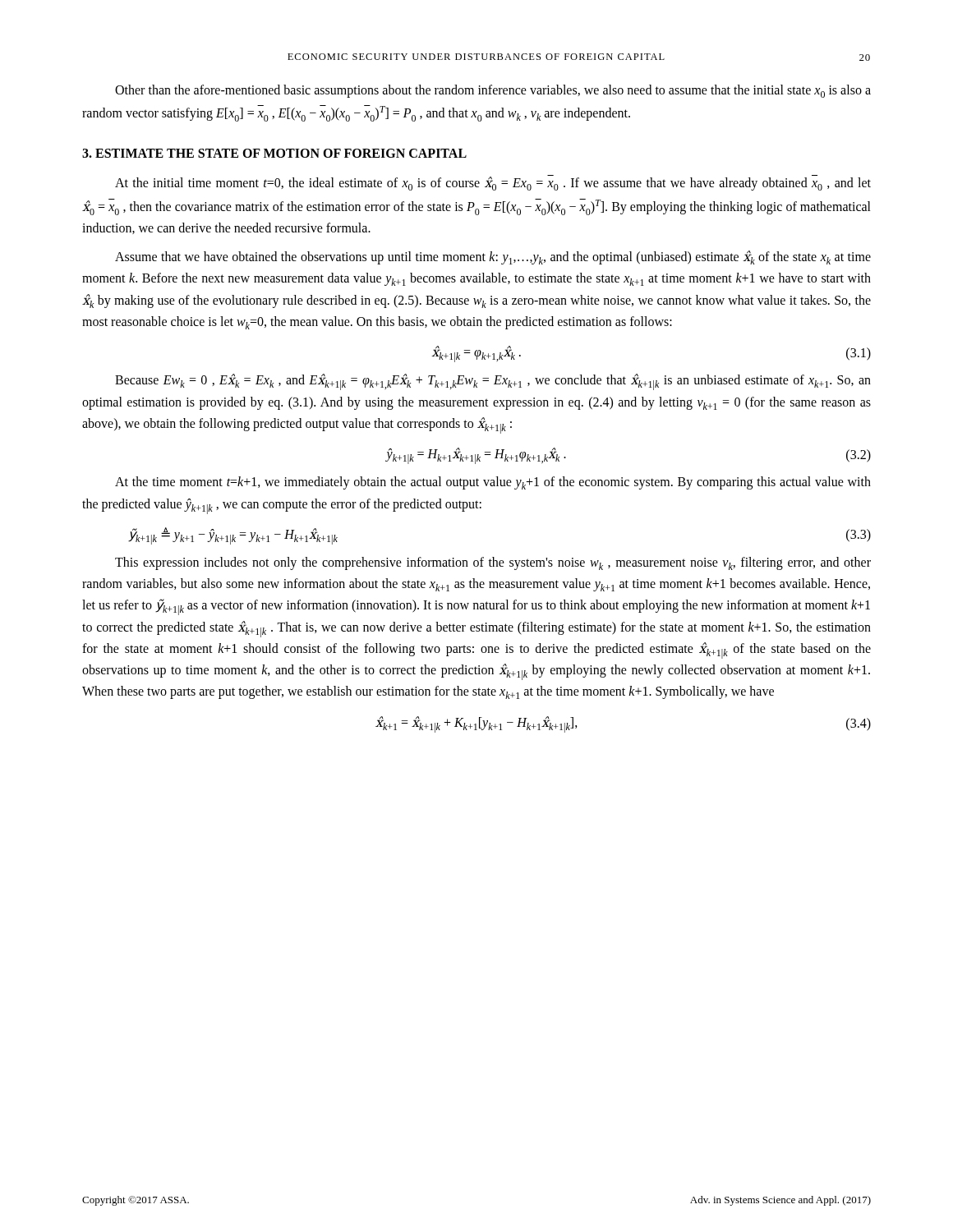This screenshot has width=953, height=1232.
Task: Click on the region starting "Other than the afore-mentioned basic assumptions about"
Action: pyautogui.click(x=476, y=103)
